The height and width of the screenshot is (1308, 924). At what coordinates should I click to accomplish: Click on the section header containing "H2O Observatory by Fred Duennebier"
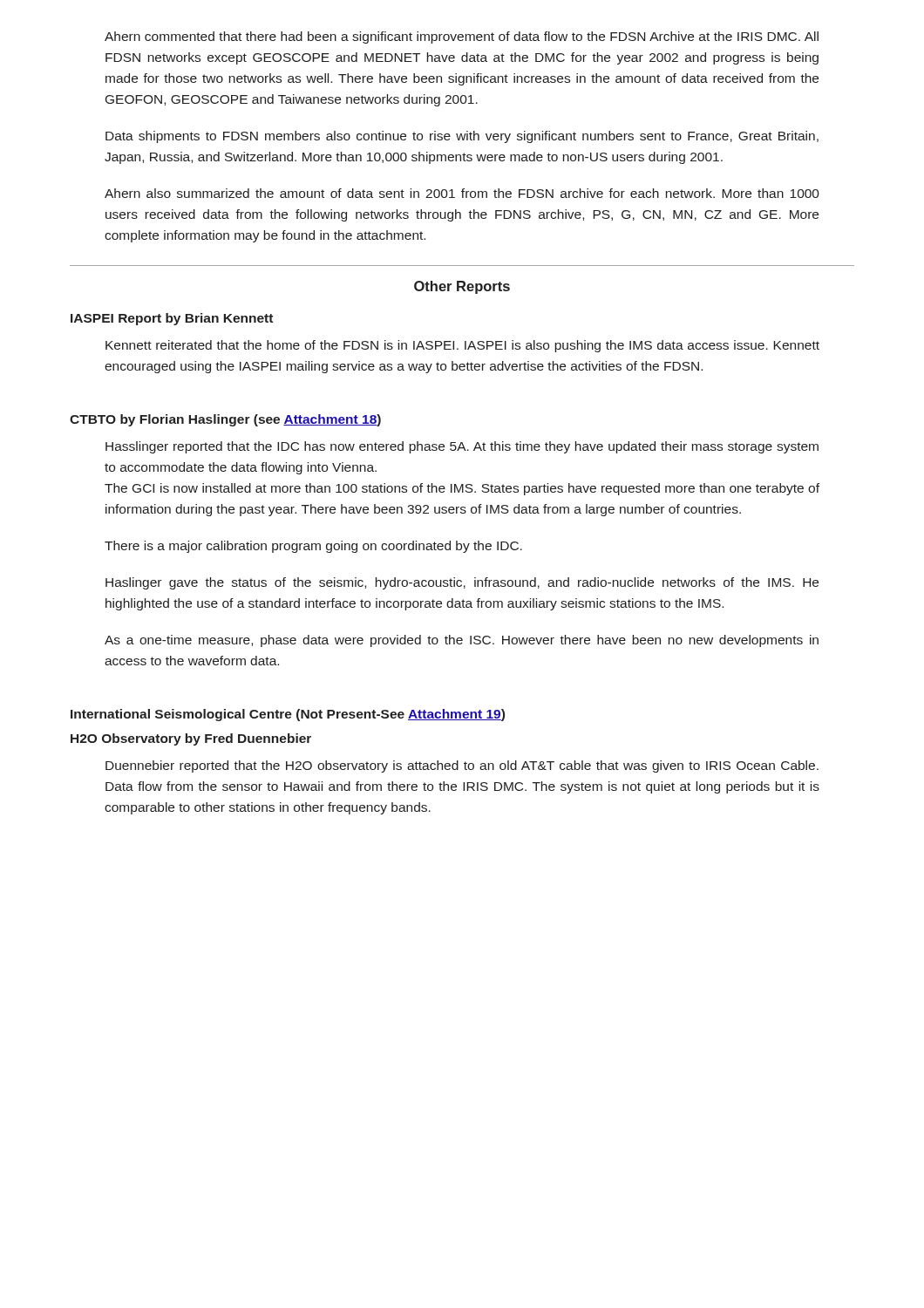click(x=191, y=738)
